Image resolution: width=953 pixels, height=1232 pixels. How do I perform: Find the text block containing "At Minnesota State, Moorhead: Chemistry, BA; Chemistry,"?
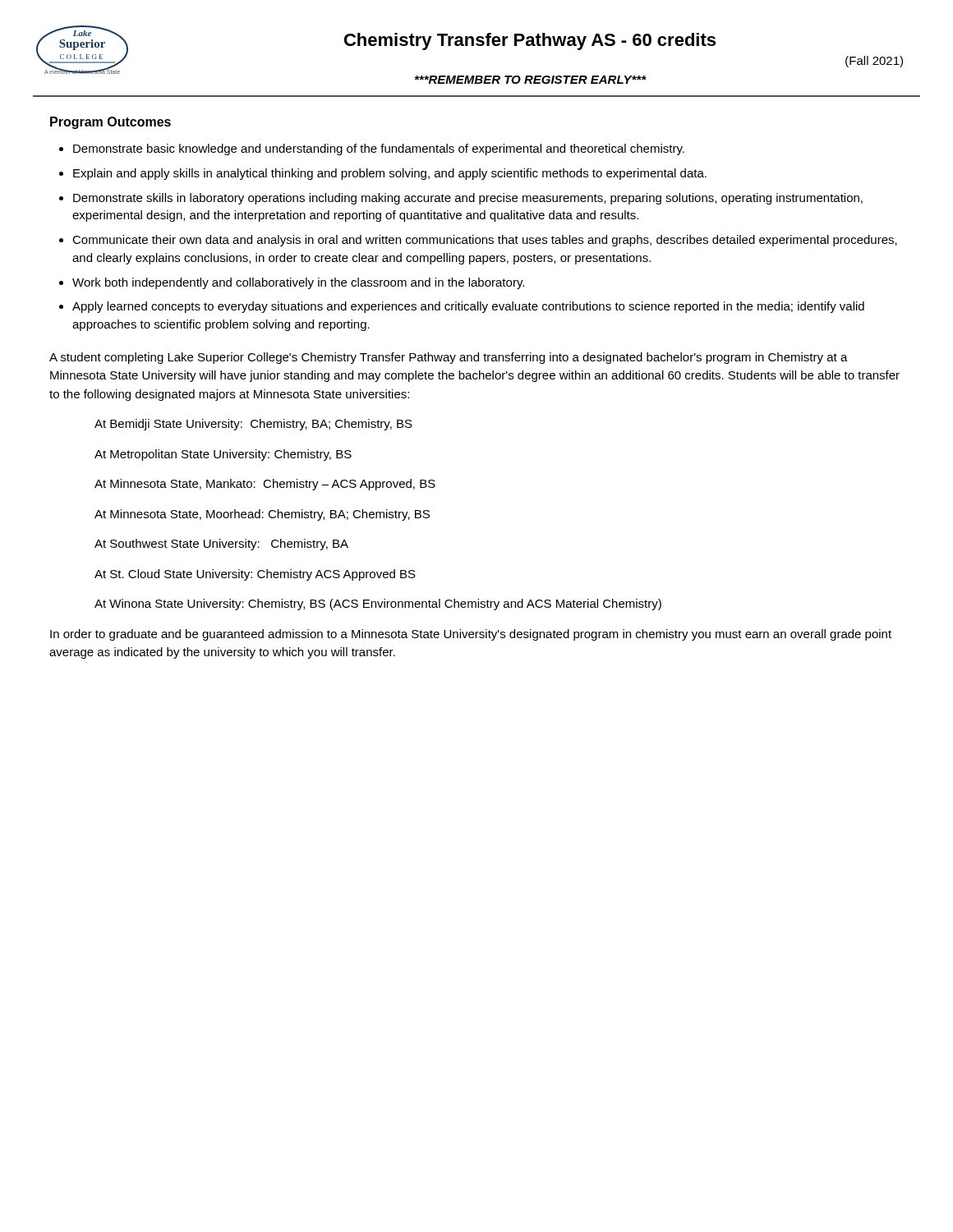(x=262, y=514)
